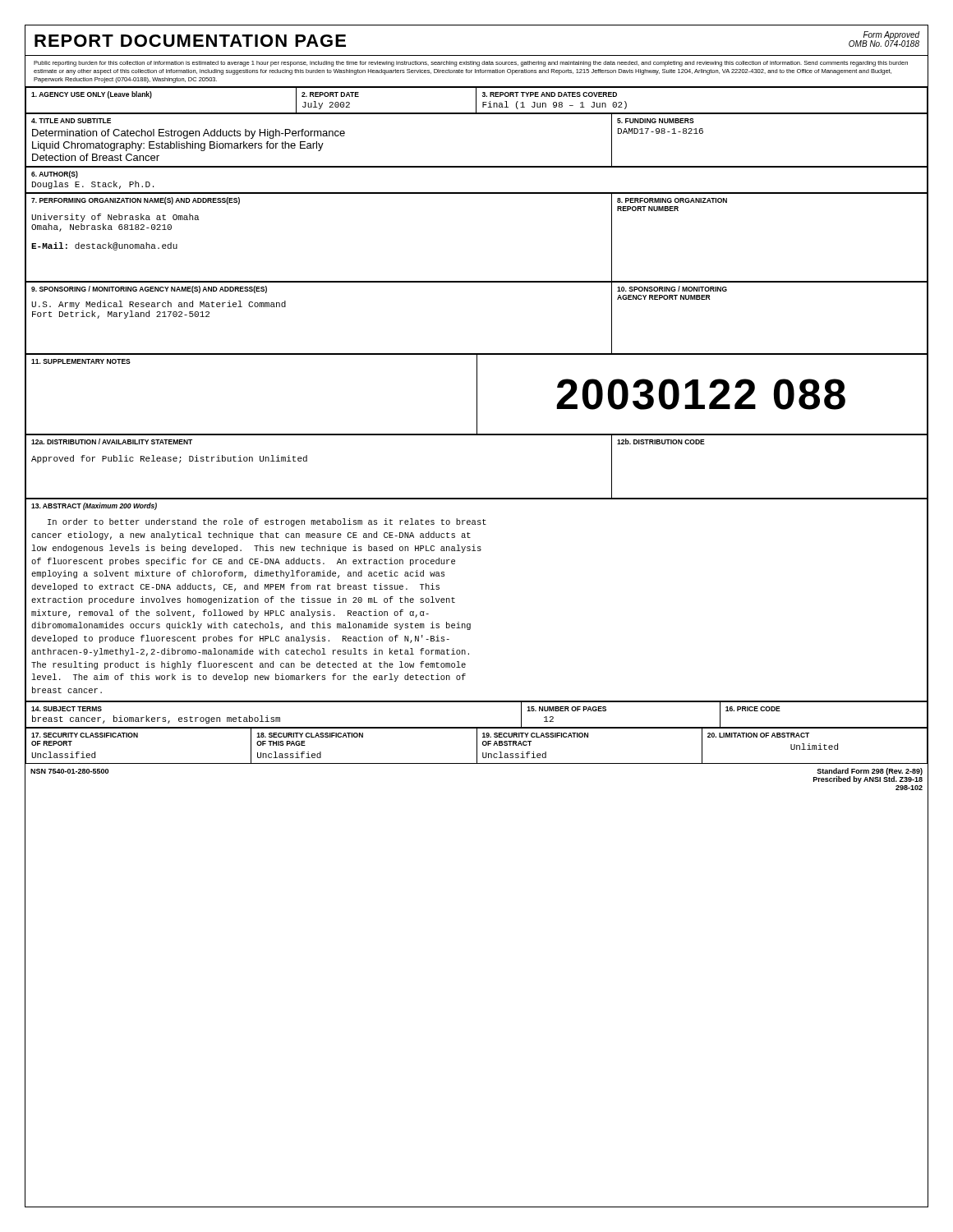Click on the table containing "SPONSORING / MONITORING"
This screenshot has height=1232, width=953.
tap(476, 318)
